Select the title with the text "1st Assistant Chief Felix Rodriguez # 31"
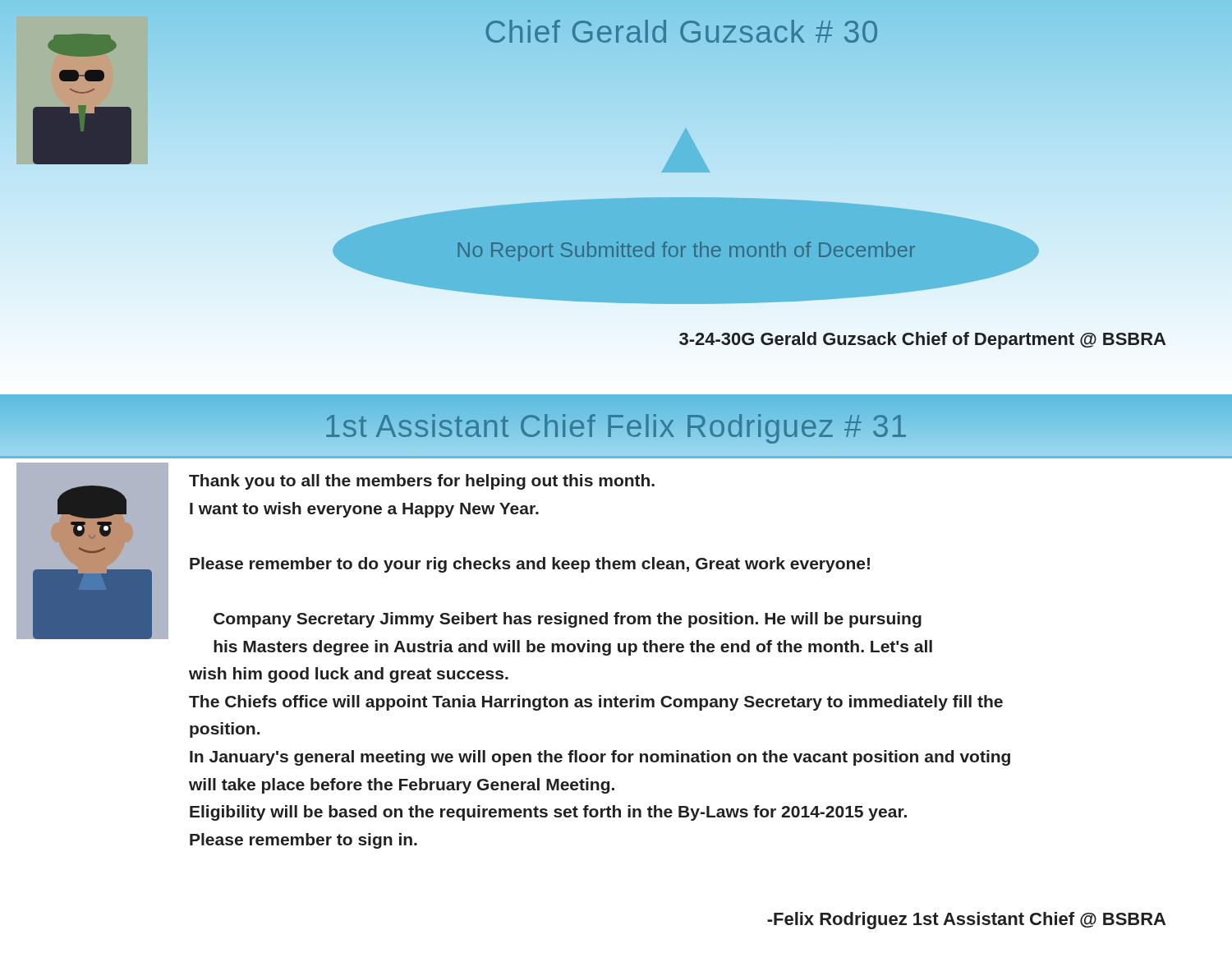1232x953 pixels. point(616,426)
